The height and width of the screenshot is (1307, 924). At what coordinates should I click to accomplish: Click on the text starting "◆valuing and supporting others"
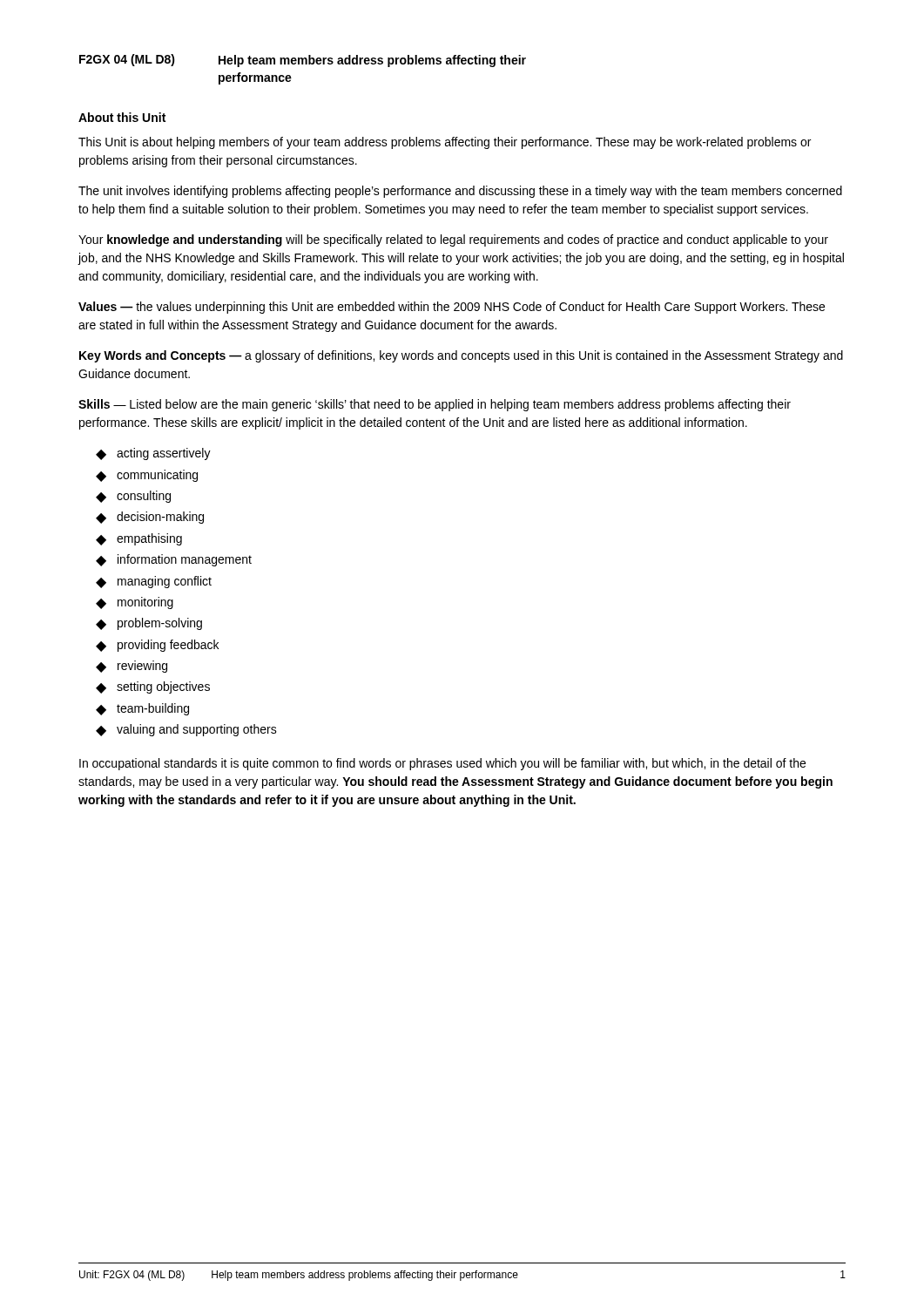tap(186, 731)
